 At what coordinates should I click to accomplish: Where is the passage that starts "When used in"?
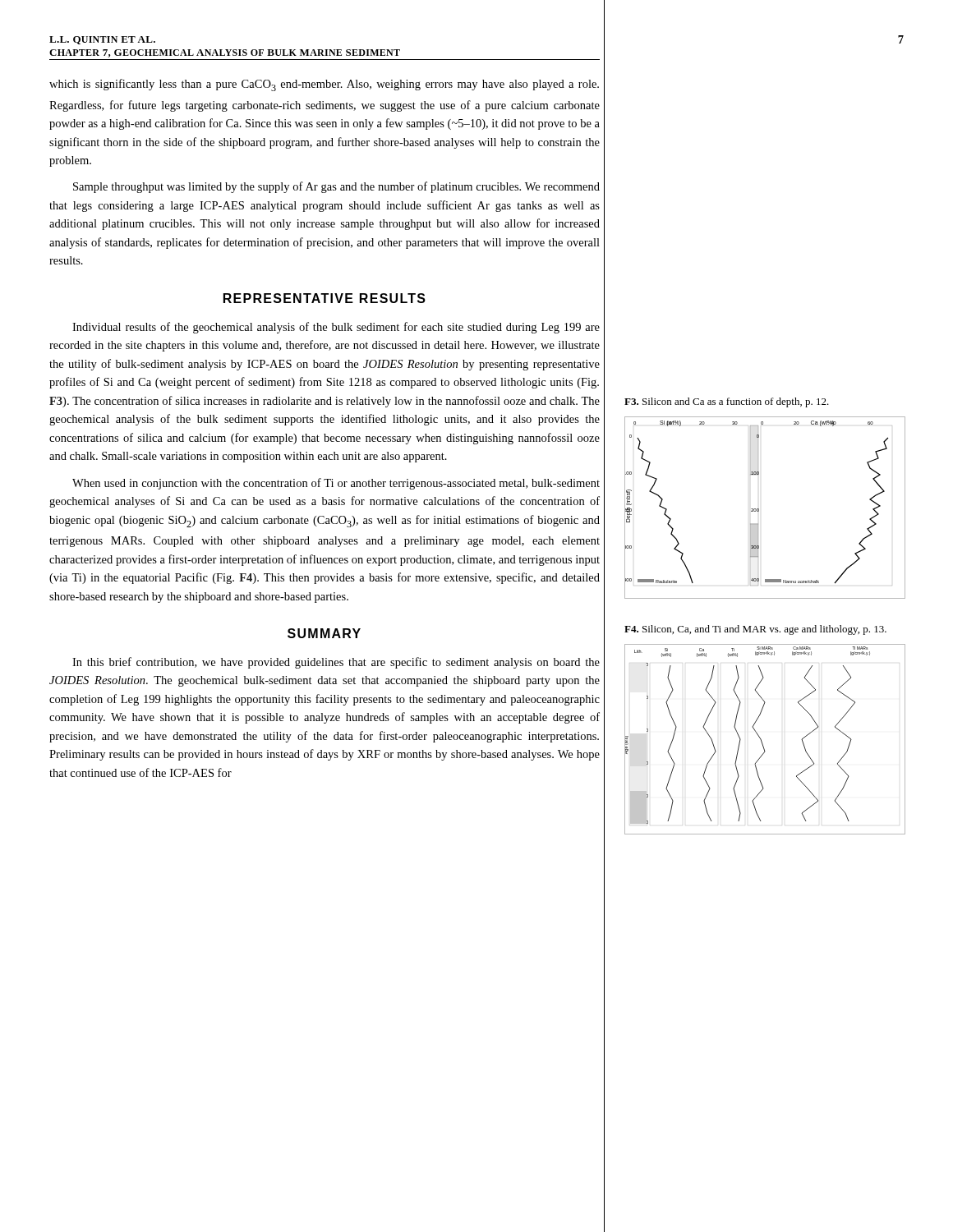pyautogui.click(x=324, y=539)
